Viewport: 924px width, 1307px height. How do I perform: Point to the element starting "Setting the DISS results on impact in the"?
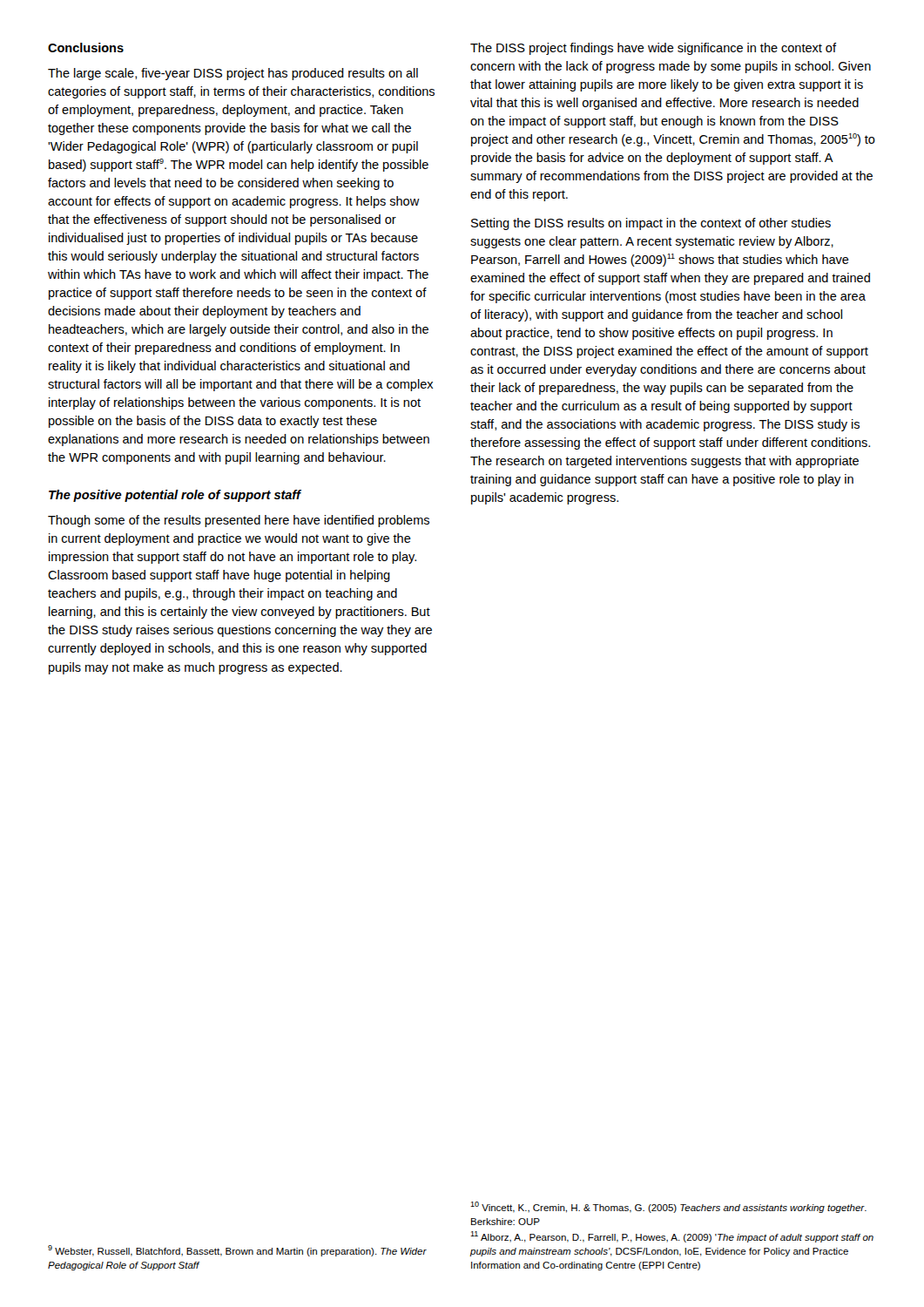[673, 361]
